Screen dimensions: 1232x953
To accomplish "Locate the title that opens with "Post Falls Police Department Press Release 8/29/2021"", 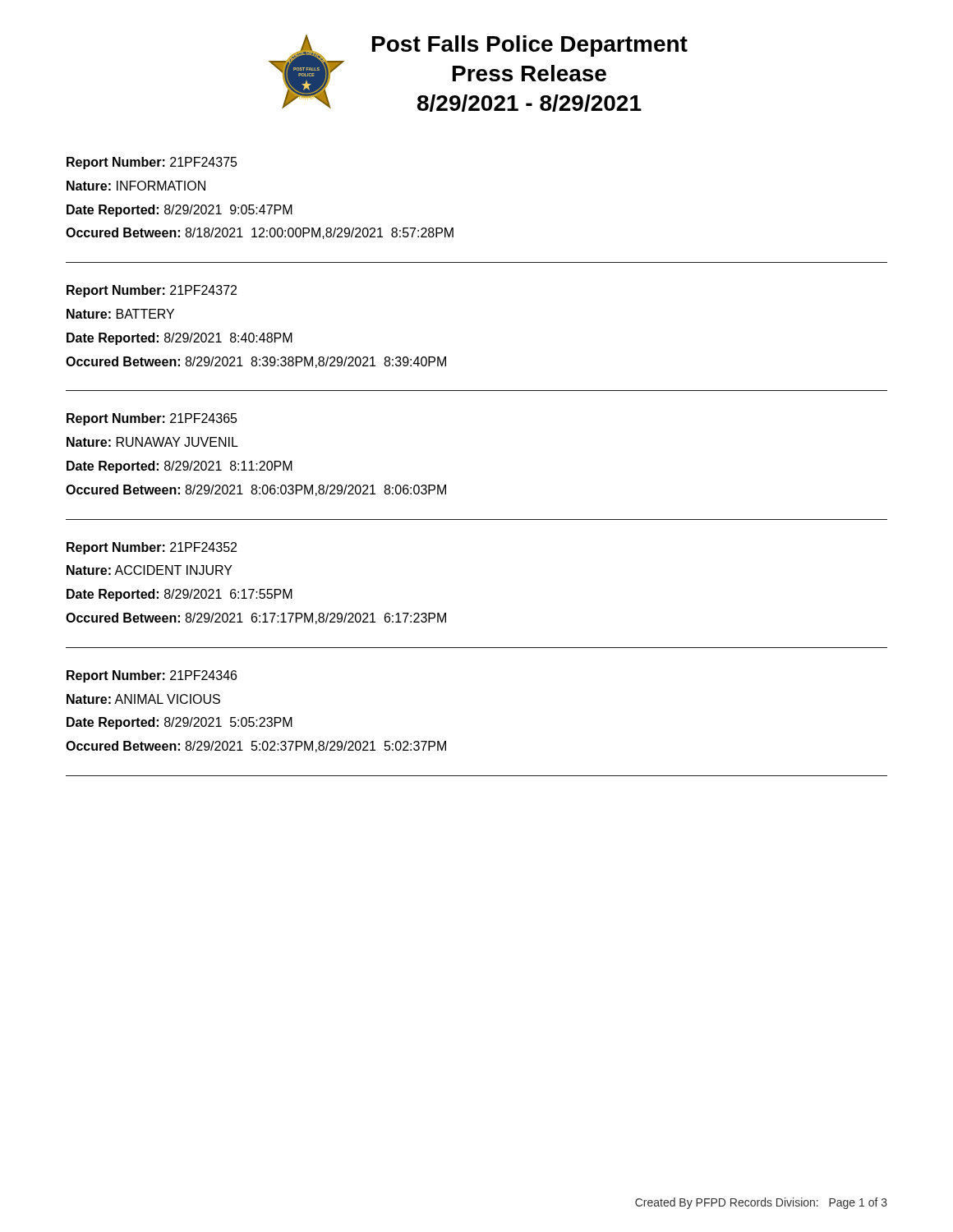I will (529, 74).
